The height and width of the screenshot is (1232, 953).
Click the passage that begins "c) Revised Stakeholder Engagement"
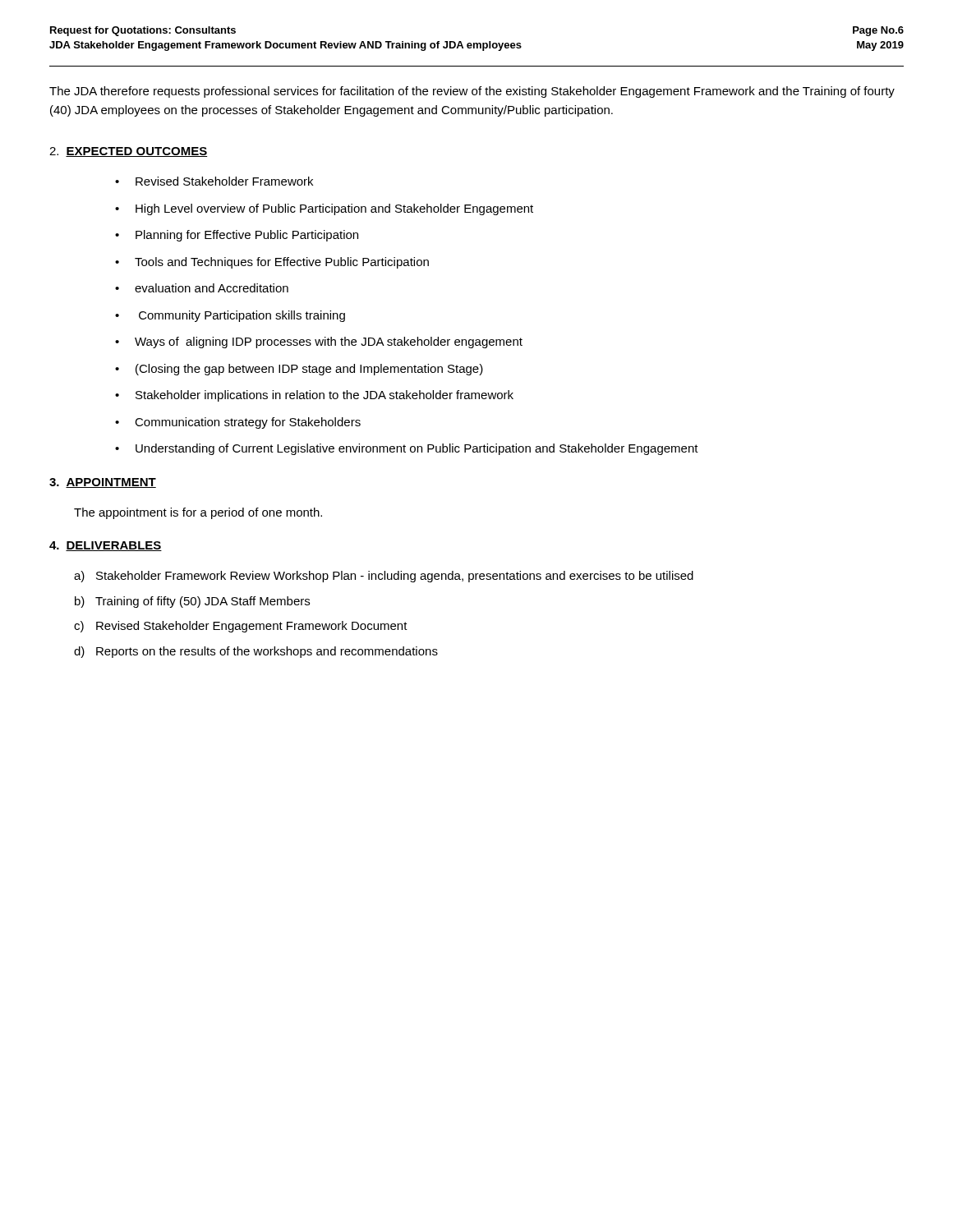240,626
